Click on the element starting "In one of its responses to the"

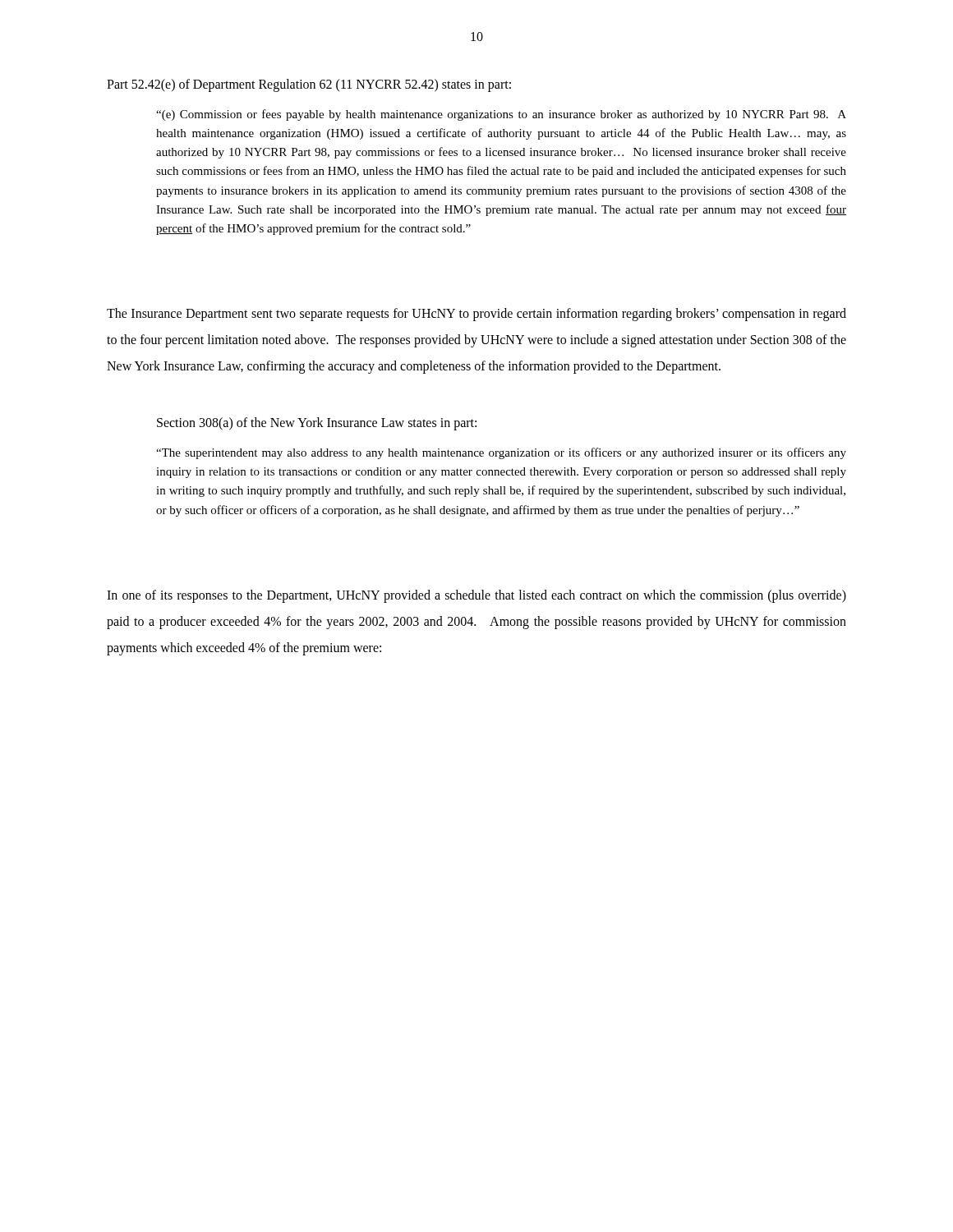(476, 621)
